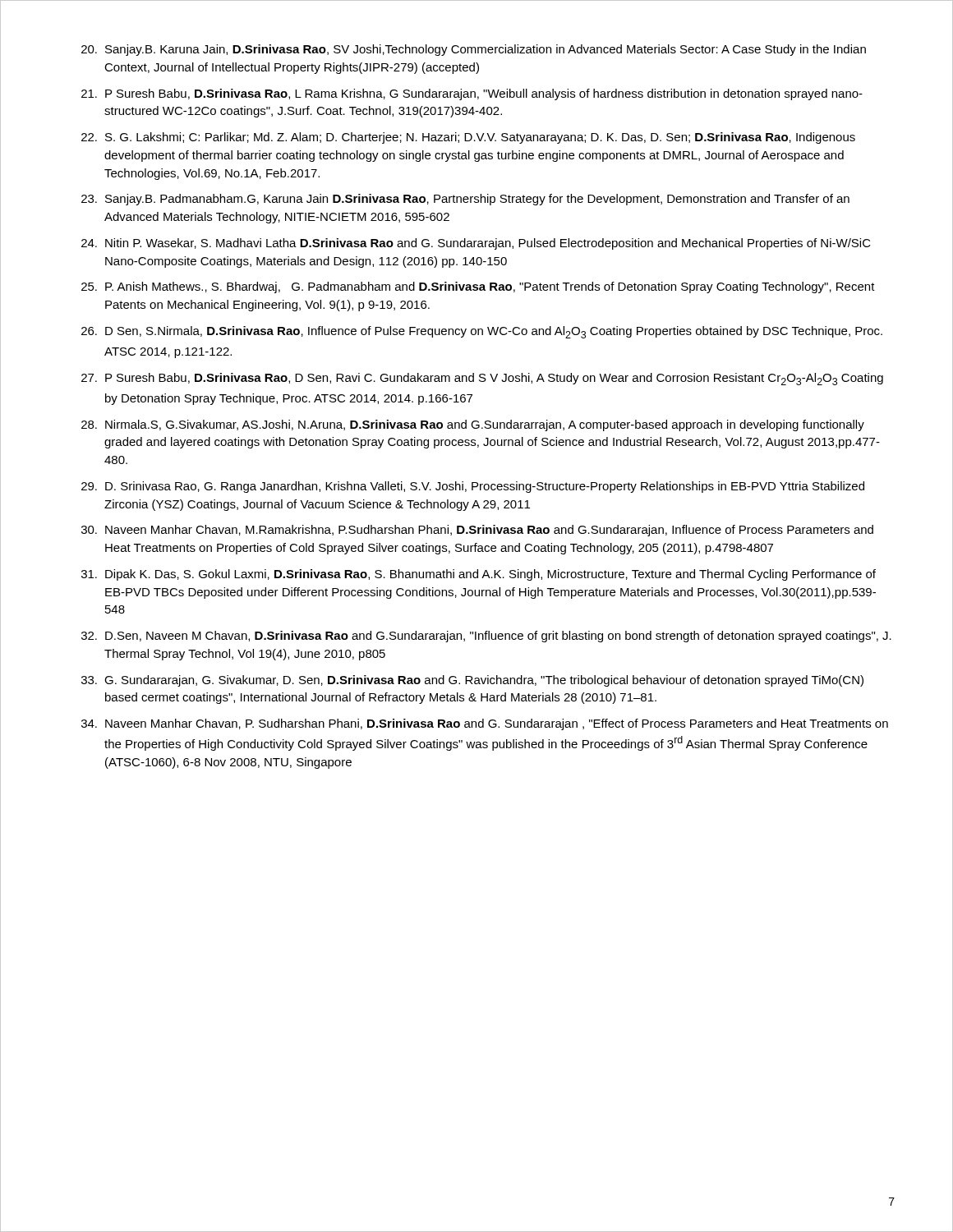
Task: Locate the block of text that opens with "29. D. Srinivasa Rao,"
Action: [476, 495]
